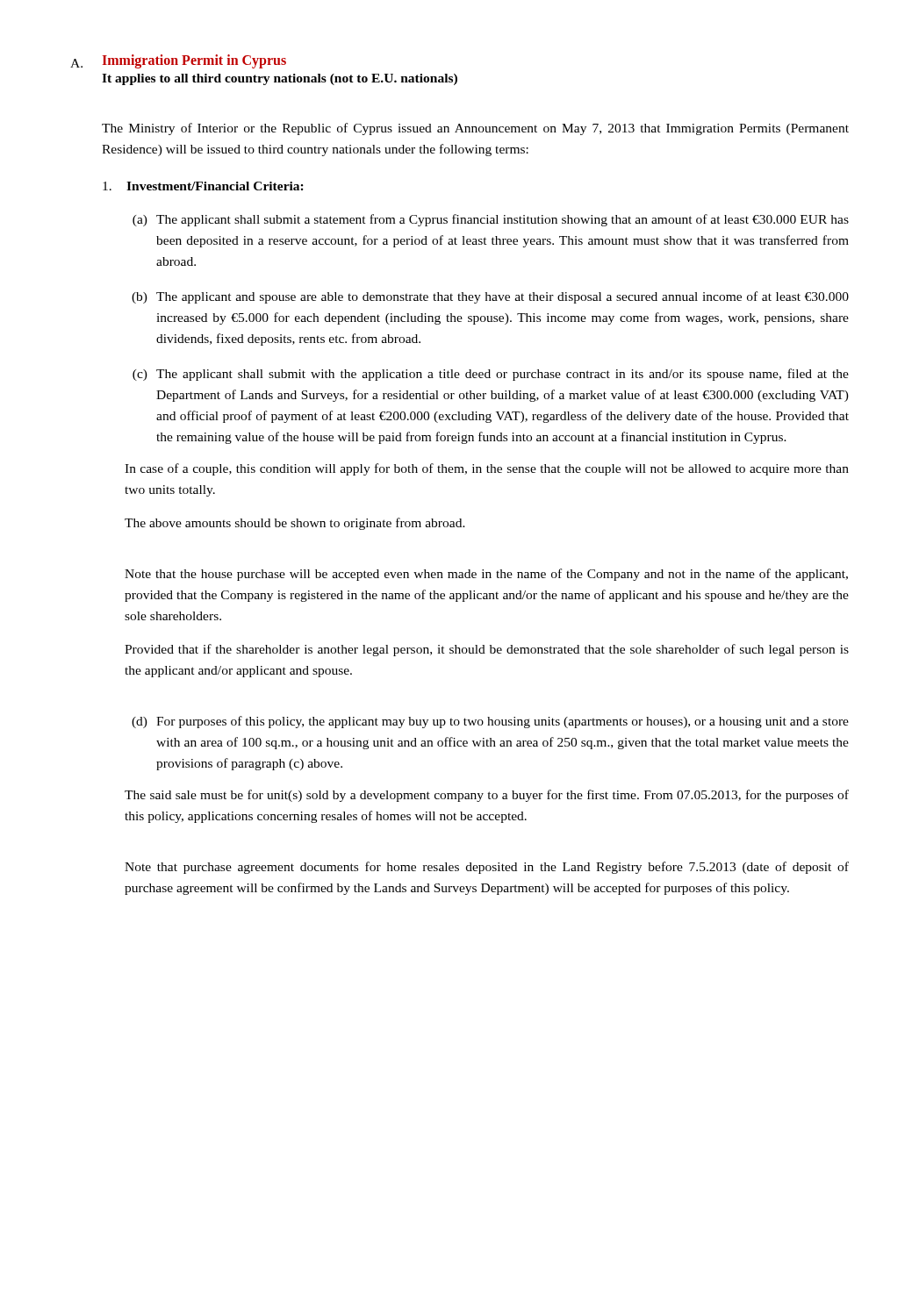Navigate to the region starting "(d) For purposes of"
The width and height of the screenshot is (919, 1316).
point(475,742)
